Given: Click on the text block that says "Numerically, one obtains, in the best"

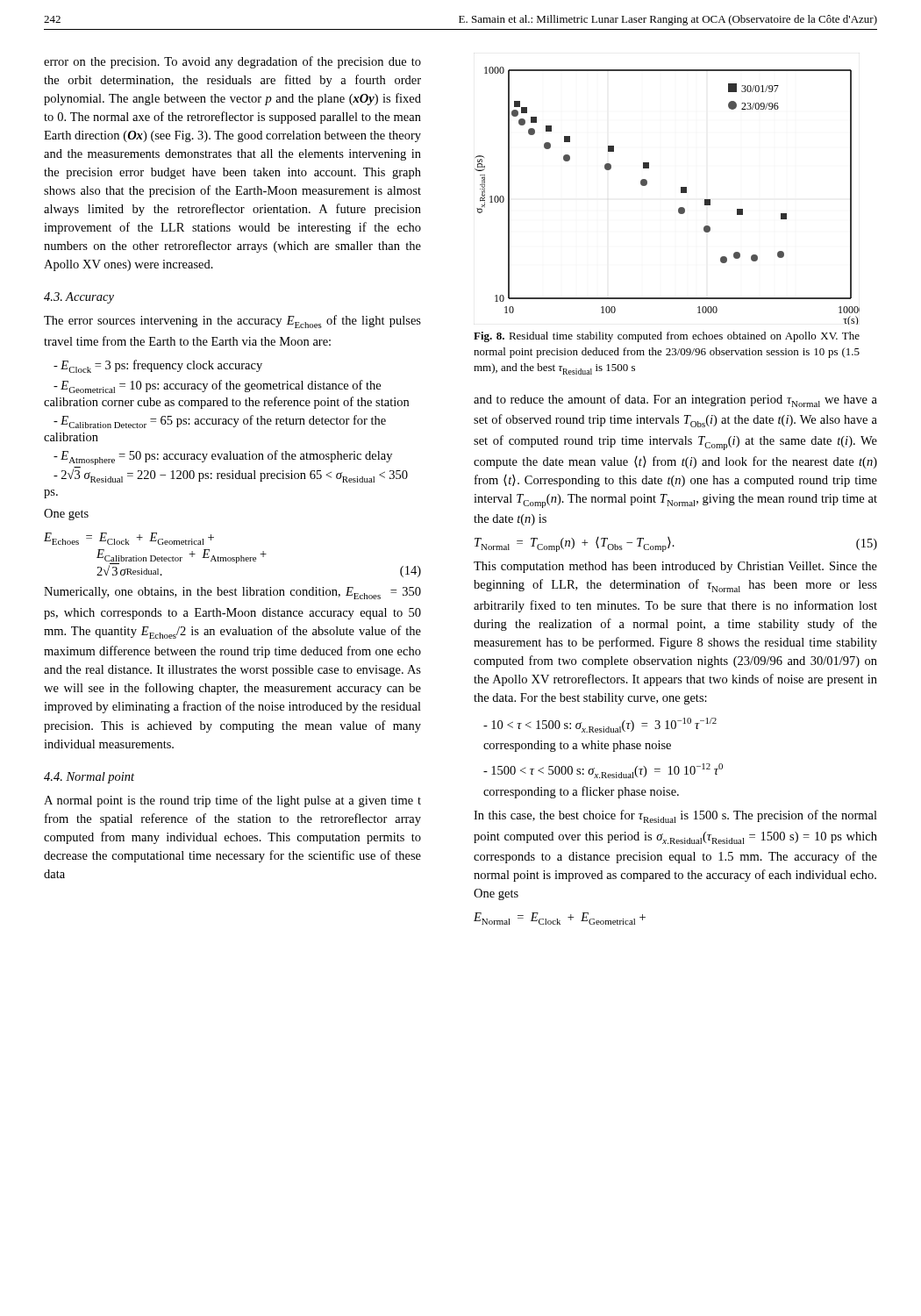Looking at the screenshot, I should [232, 668].
